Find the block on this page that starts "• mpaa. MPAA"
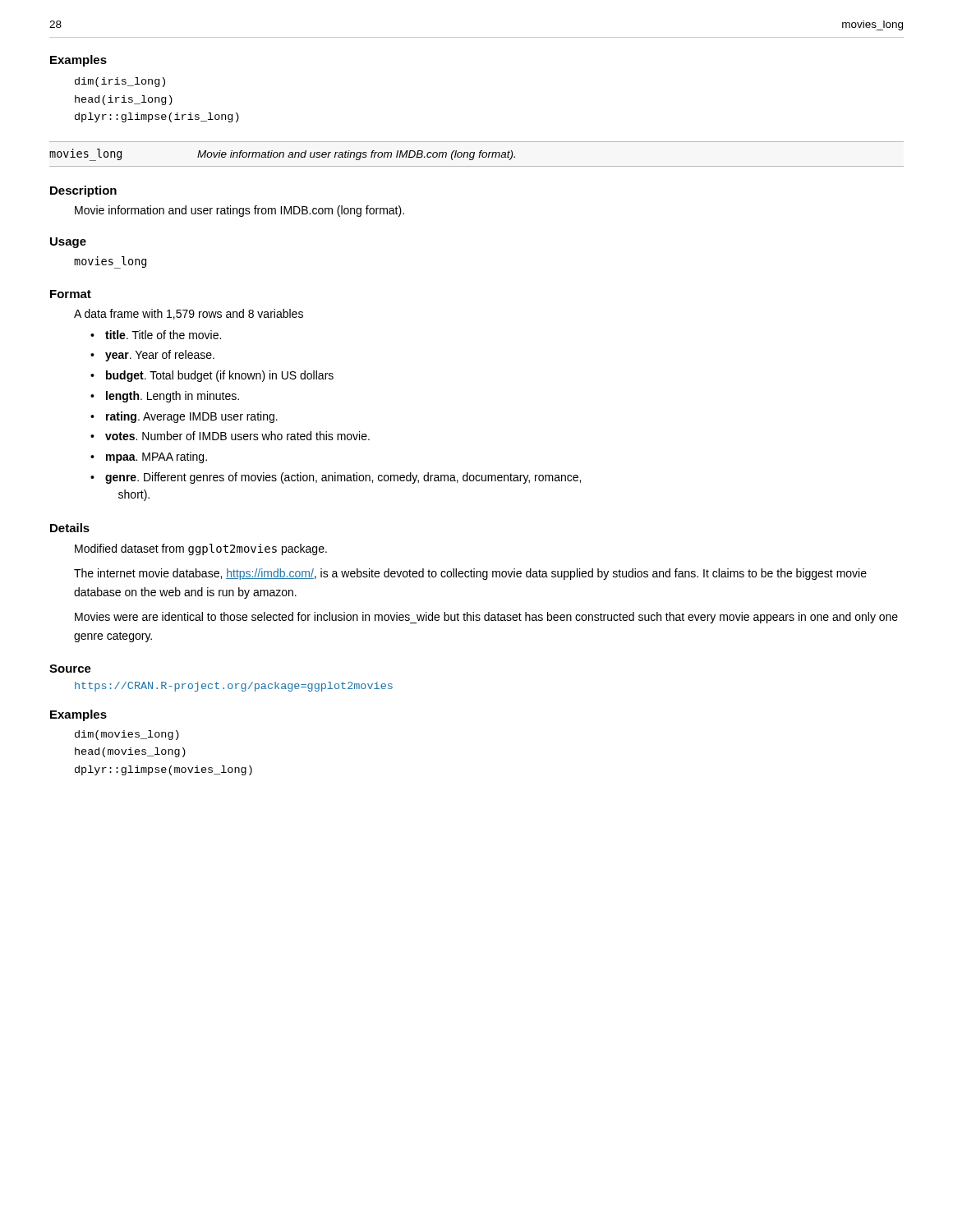The height and width of the screenshot is (1232, 953). [149, 457]
